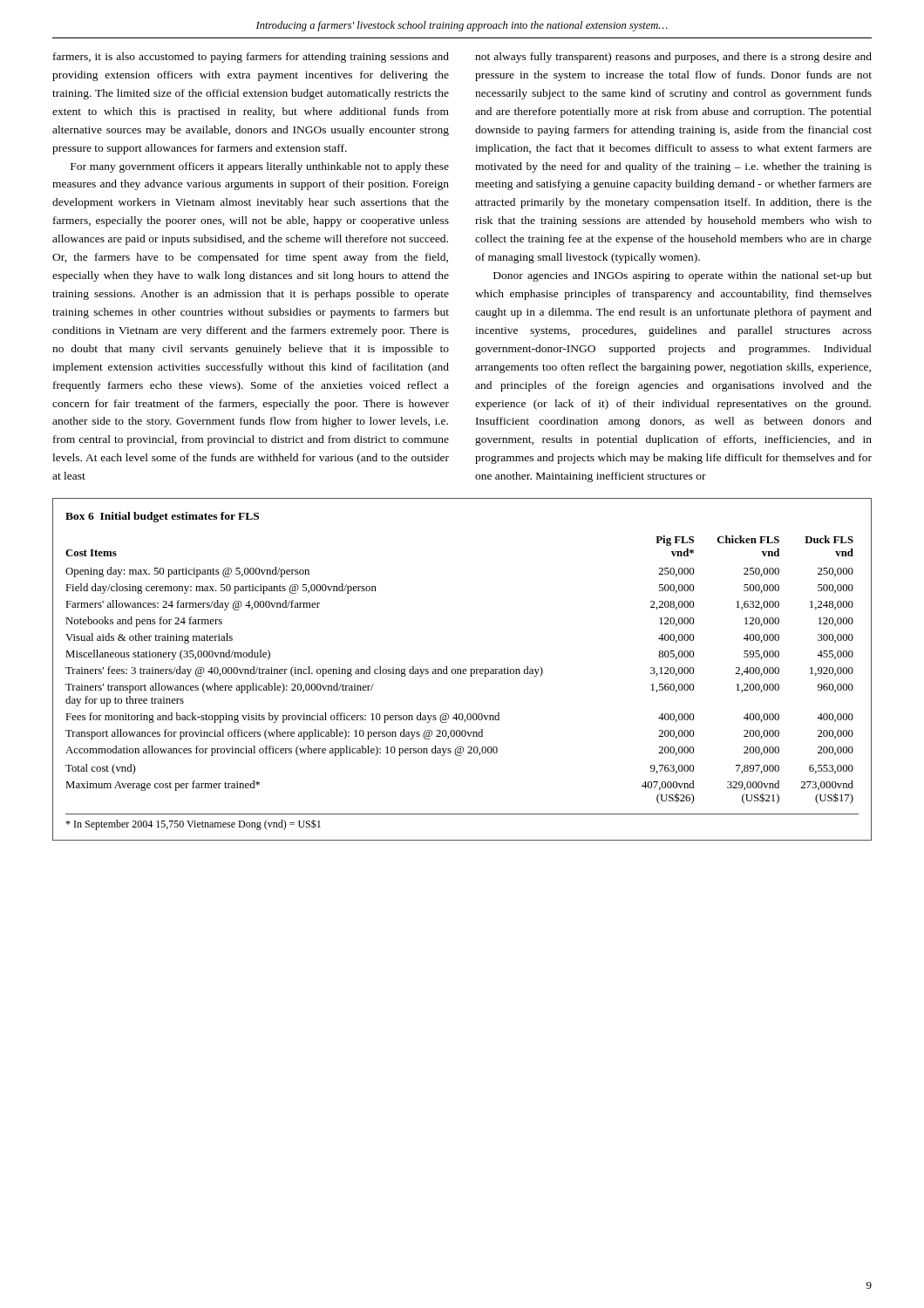Where is the passage that starts "In September 2004 15,750 Vietnamese Dong"?
Viewport: 924px width, 1308px height.
click(193, 824)
